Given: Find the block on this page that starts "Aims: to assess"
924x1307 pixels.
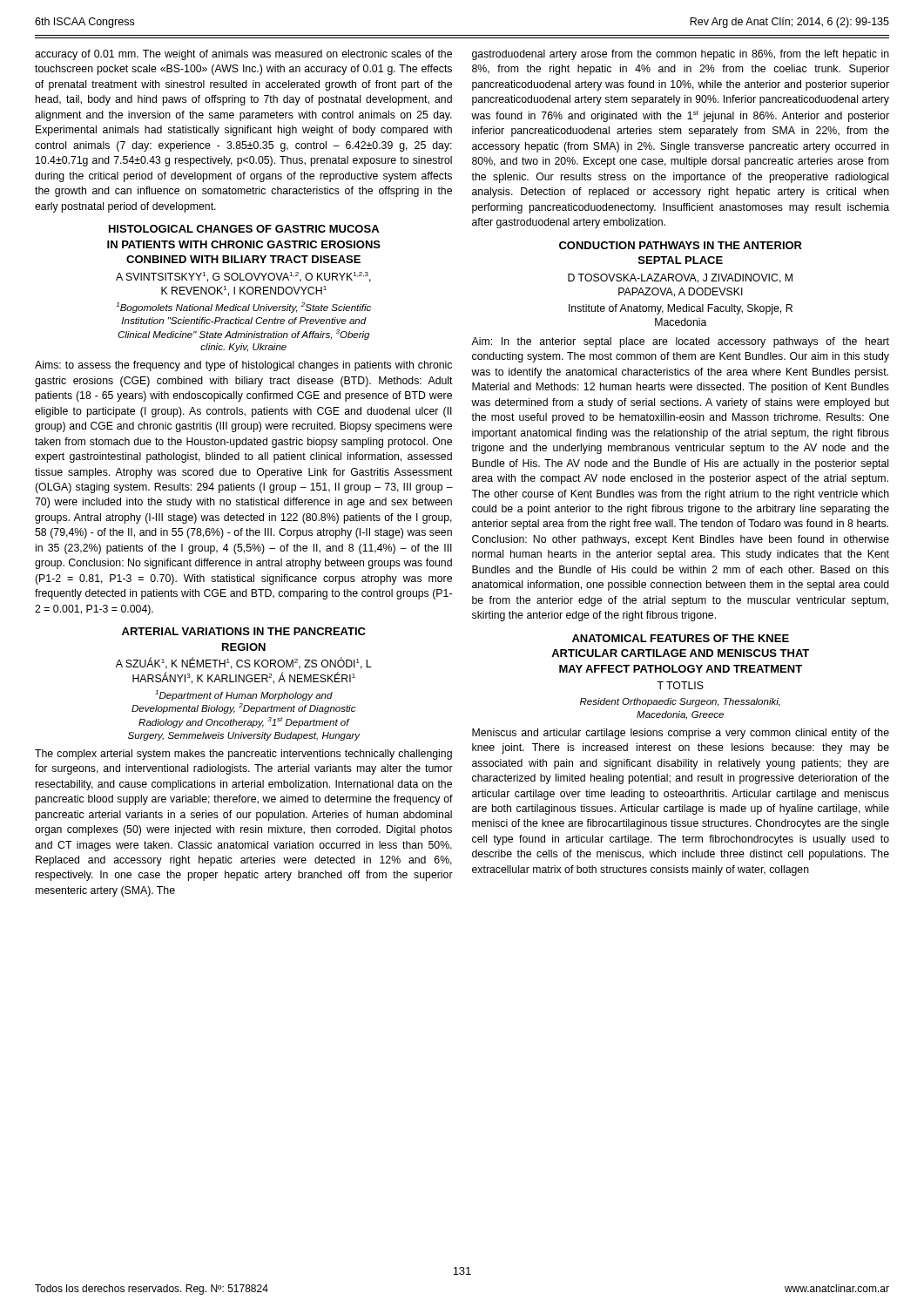Looking at the screenshot, I should coord(244,487).
